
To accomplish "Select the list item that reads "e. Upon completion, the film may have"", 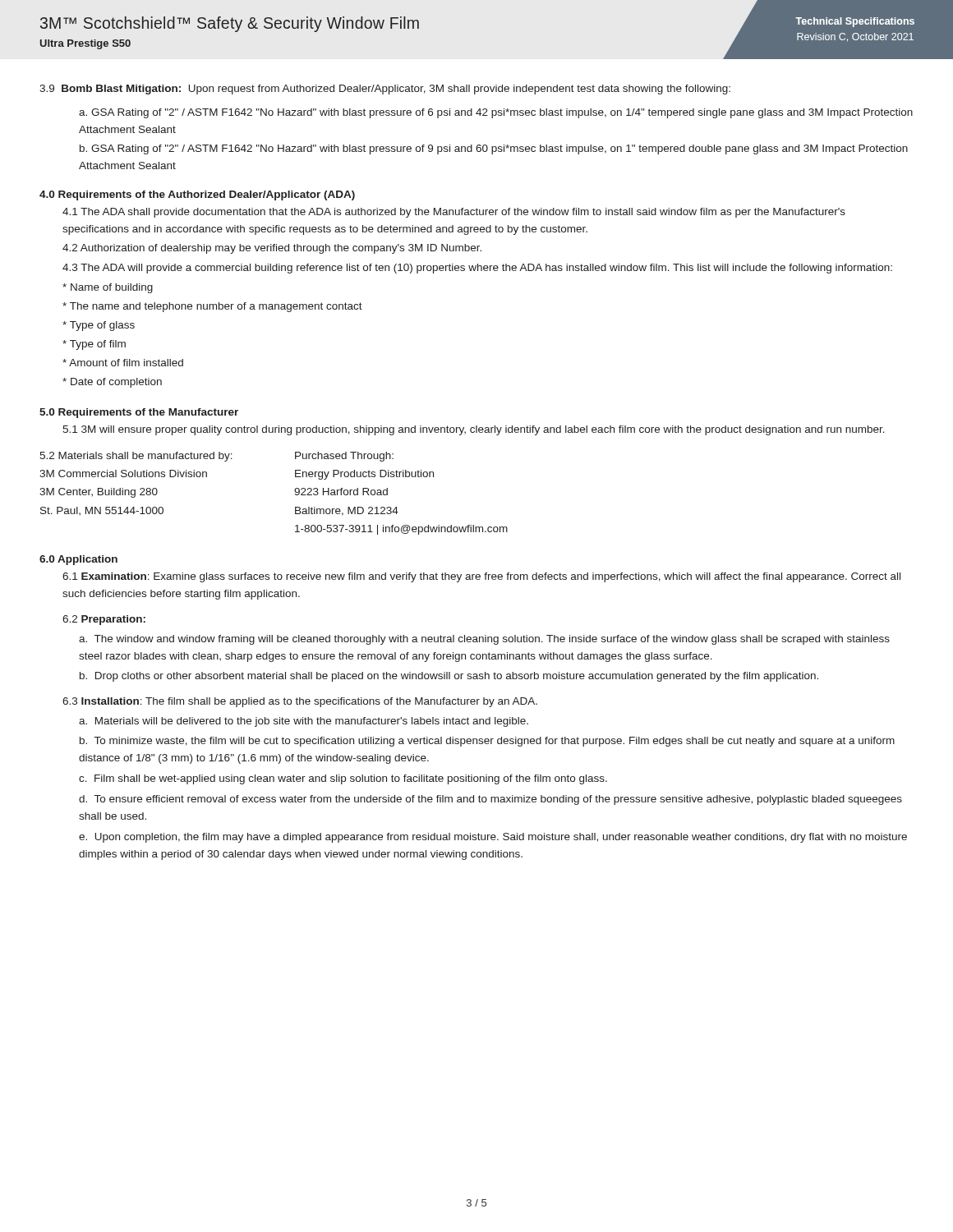I will [493, 845].
